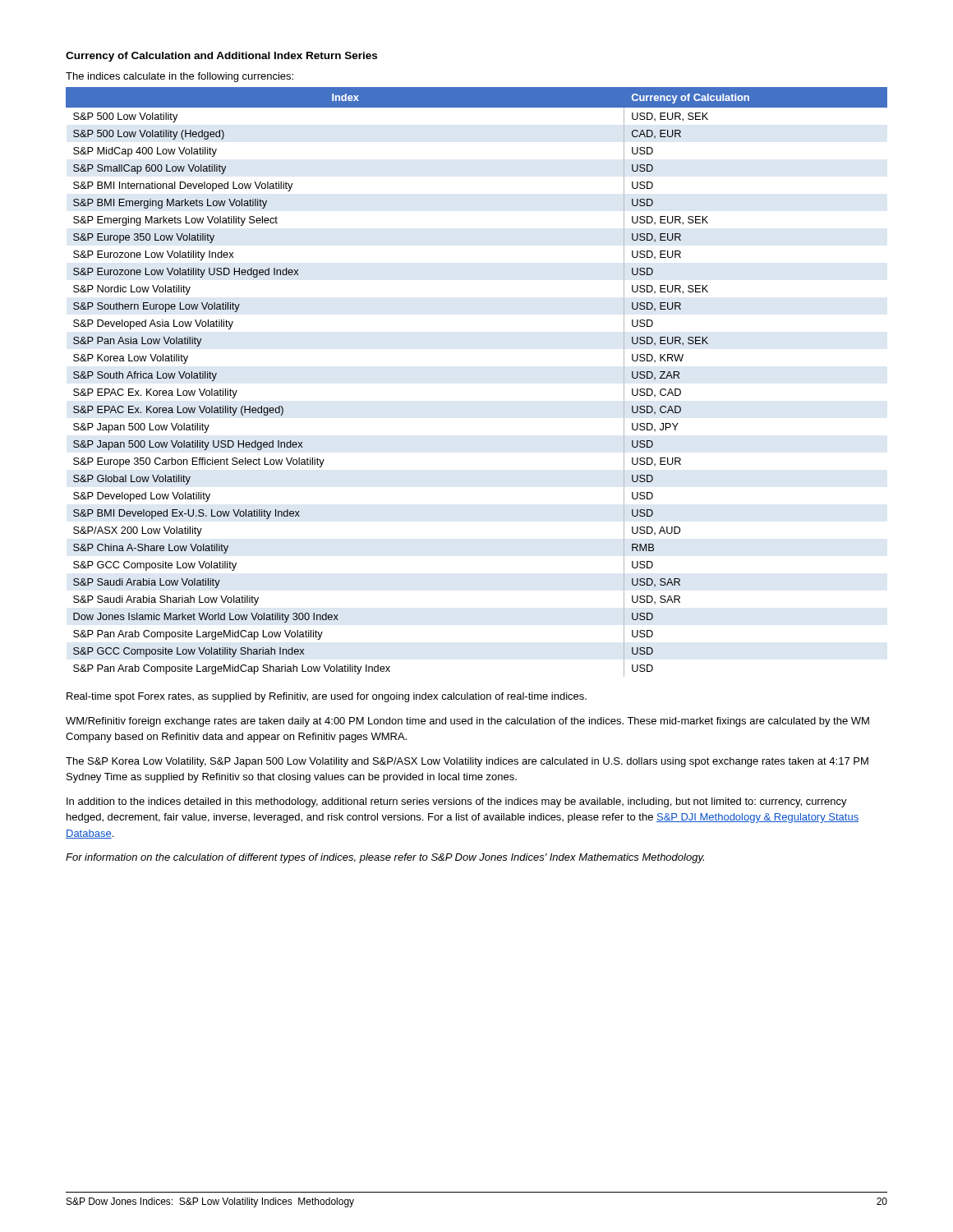Locate the text block with the text "For information on the calculation of"
953x1232 pixels.
click(x=386, y=857)
